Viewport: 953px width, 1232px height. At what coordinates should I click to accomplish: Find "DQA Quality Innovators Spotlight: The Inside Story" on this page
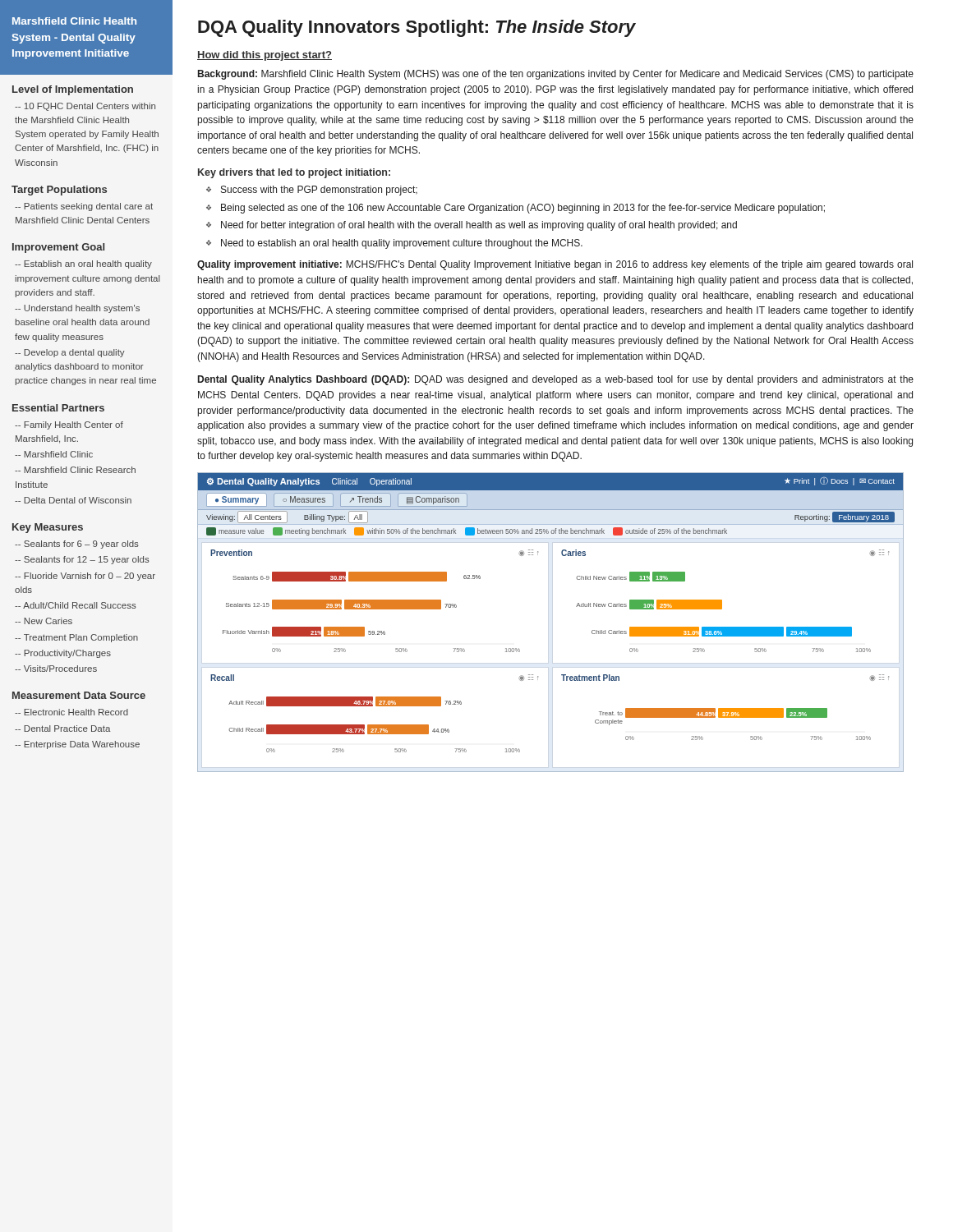(416, 27)
